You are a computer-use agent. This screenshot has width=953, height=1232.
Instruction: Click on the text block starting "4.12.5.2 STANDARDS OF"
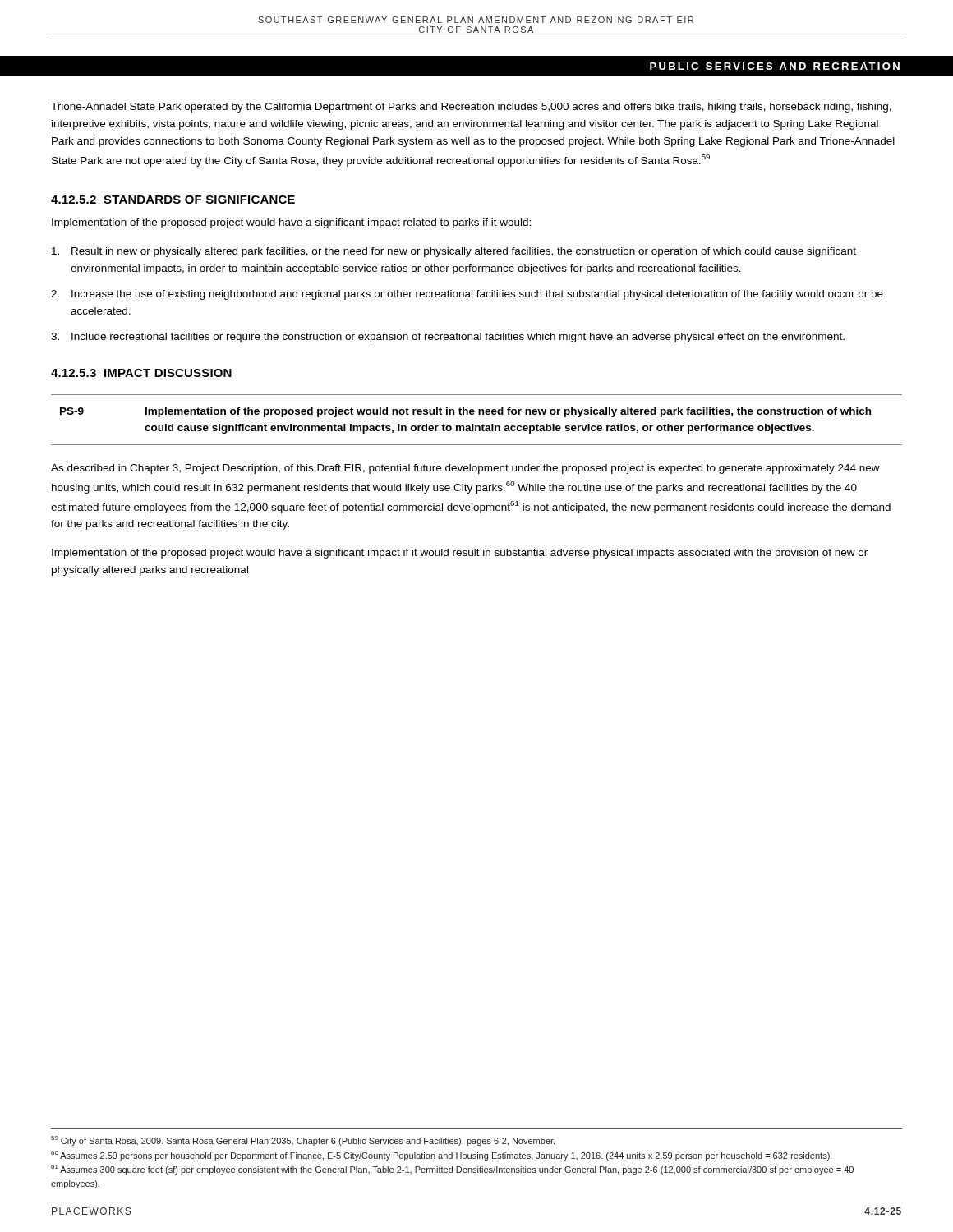click(173, 199)
